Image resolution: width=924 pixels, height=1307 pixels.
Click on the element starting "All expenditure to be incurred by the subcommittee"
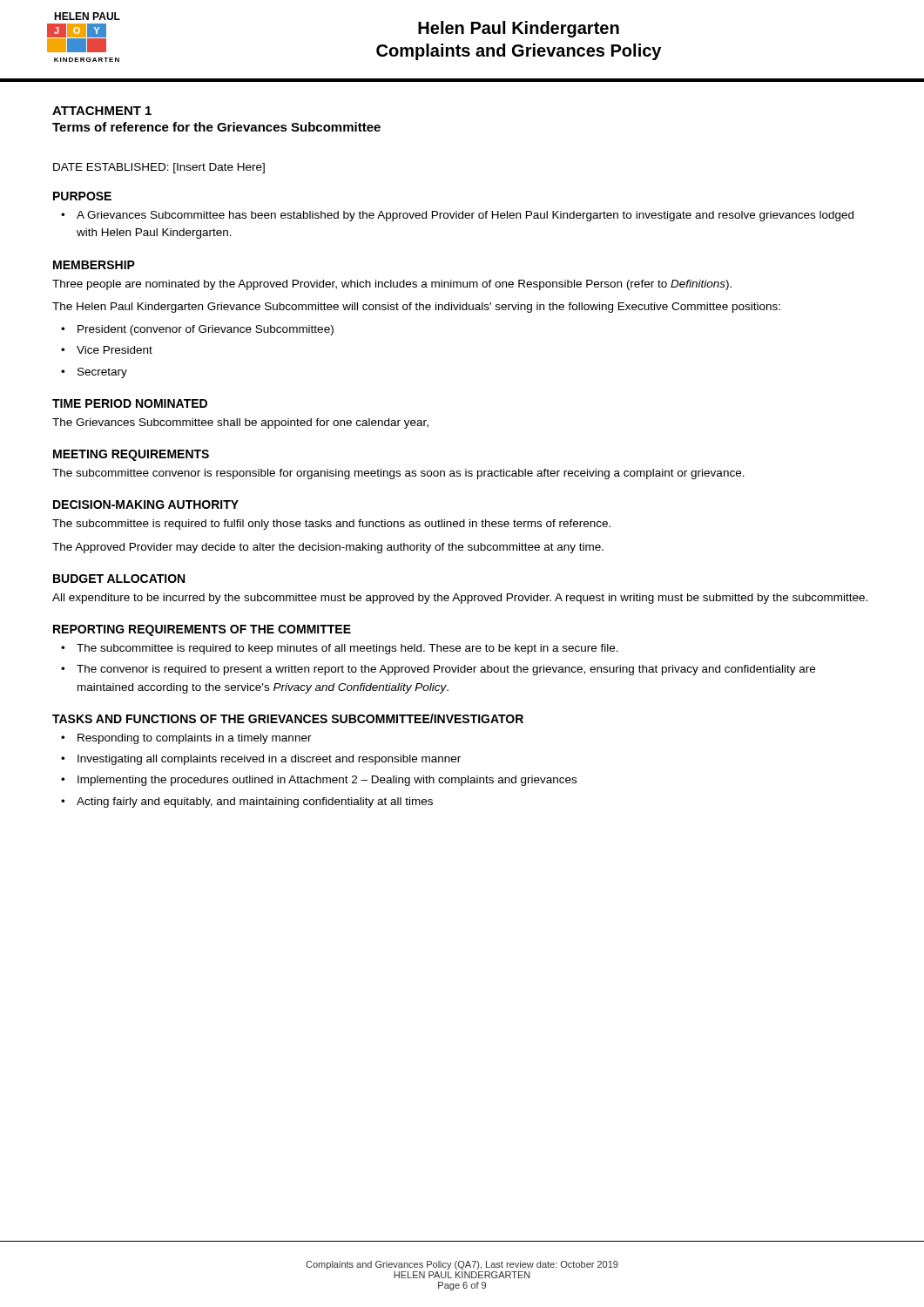click(460, 597)
